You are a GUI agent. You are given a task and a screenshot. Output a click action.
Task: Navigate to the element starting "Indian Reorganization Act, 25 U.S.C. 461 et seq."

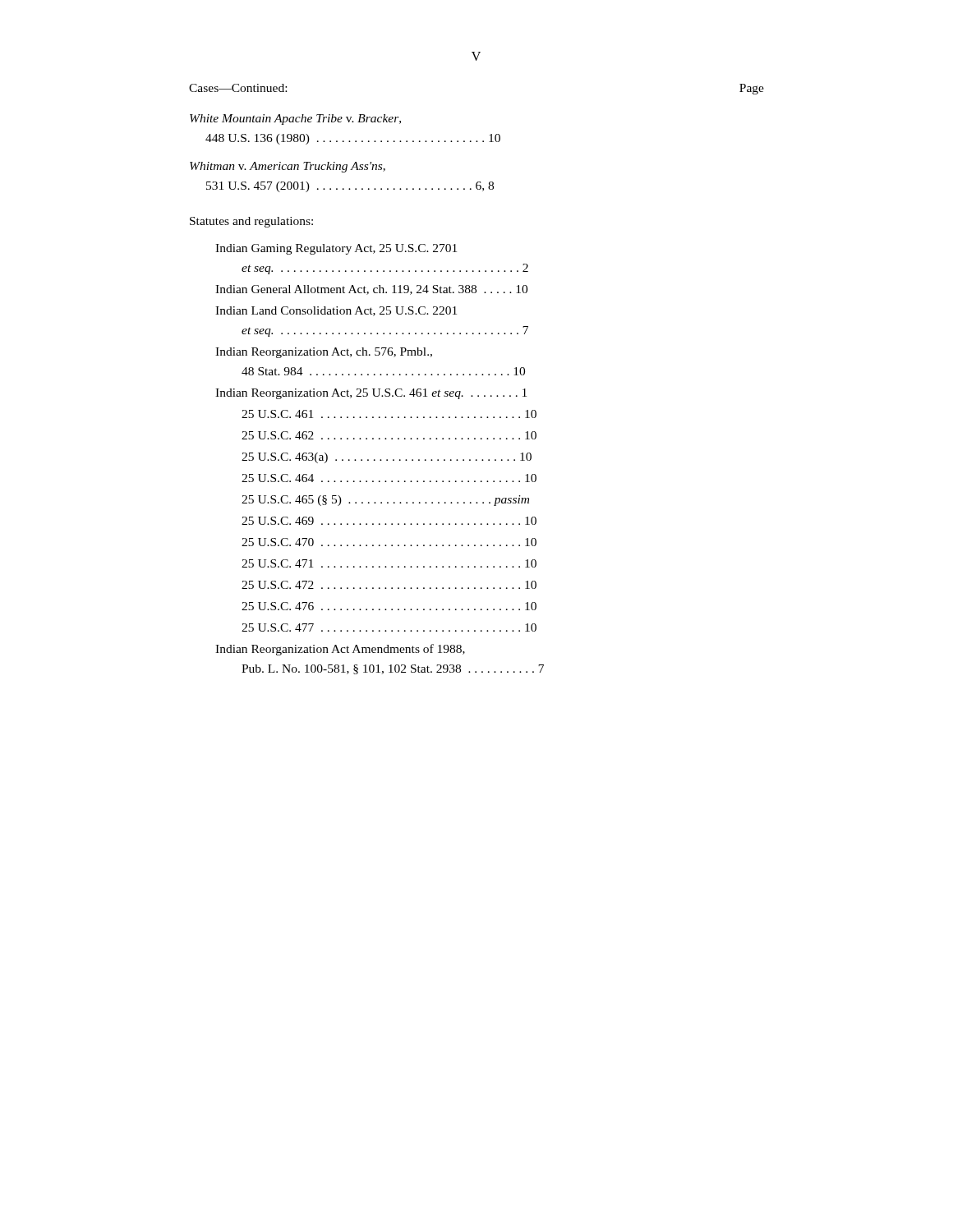[371, 392]
